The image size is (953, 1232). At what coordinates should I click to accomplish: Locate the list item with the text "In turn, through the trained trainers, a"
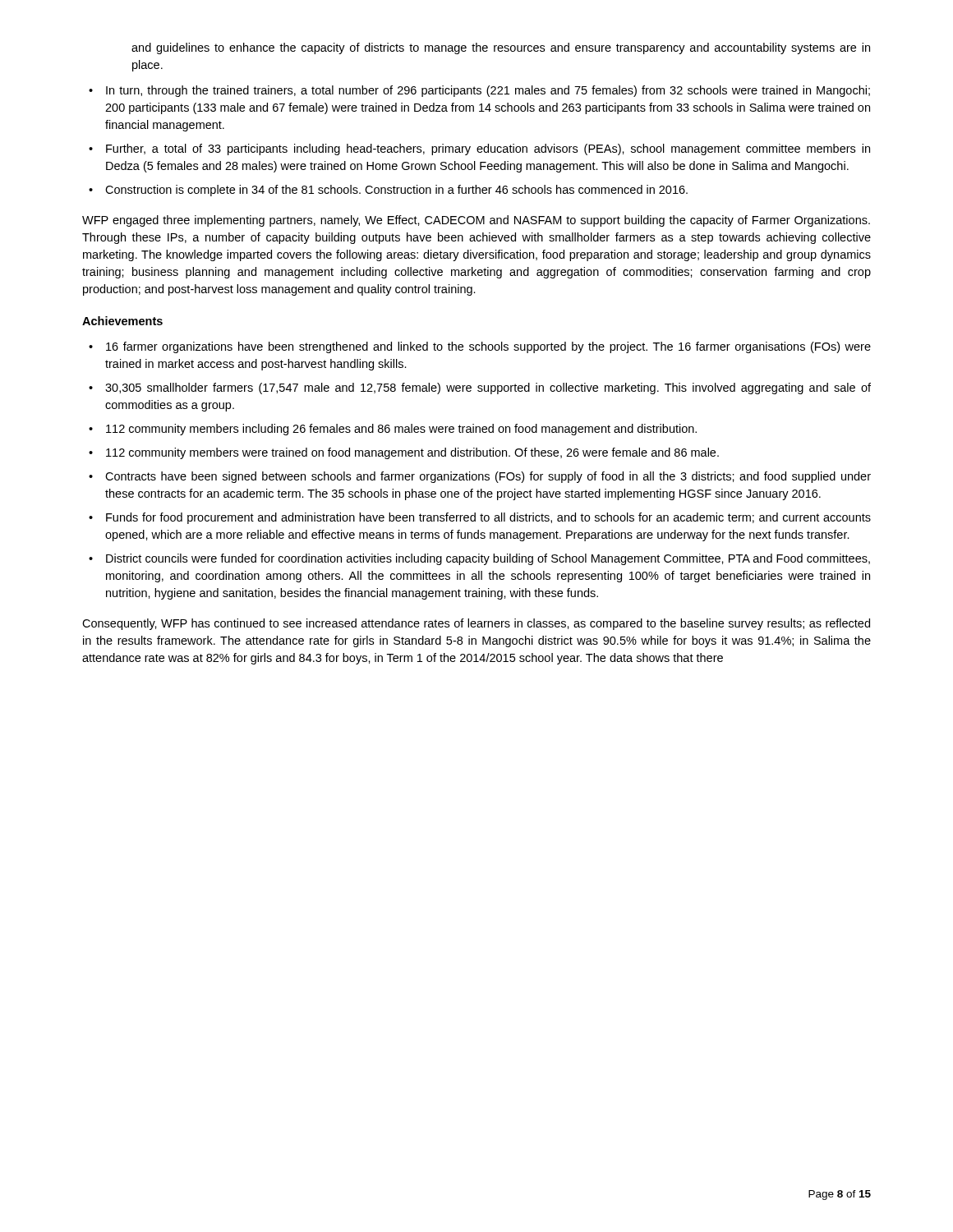pyautogui.click(x=488, y=108)
